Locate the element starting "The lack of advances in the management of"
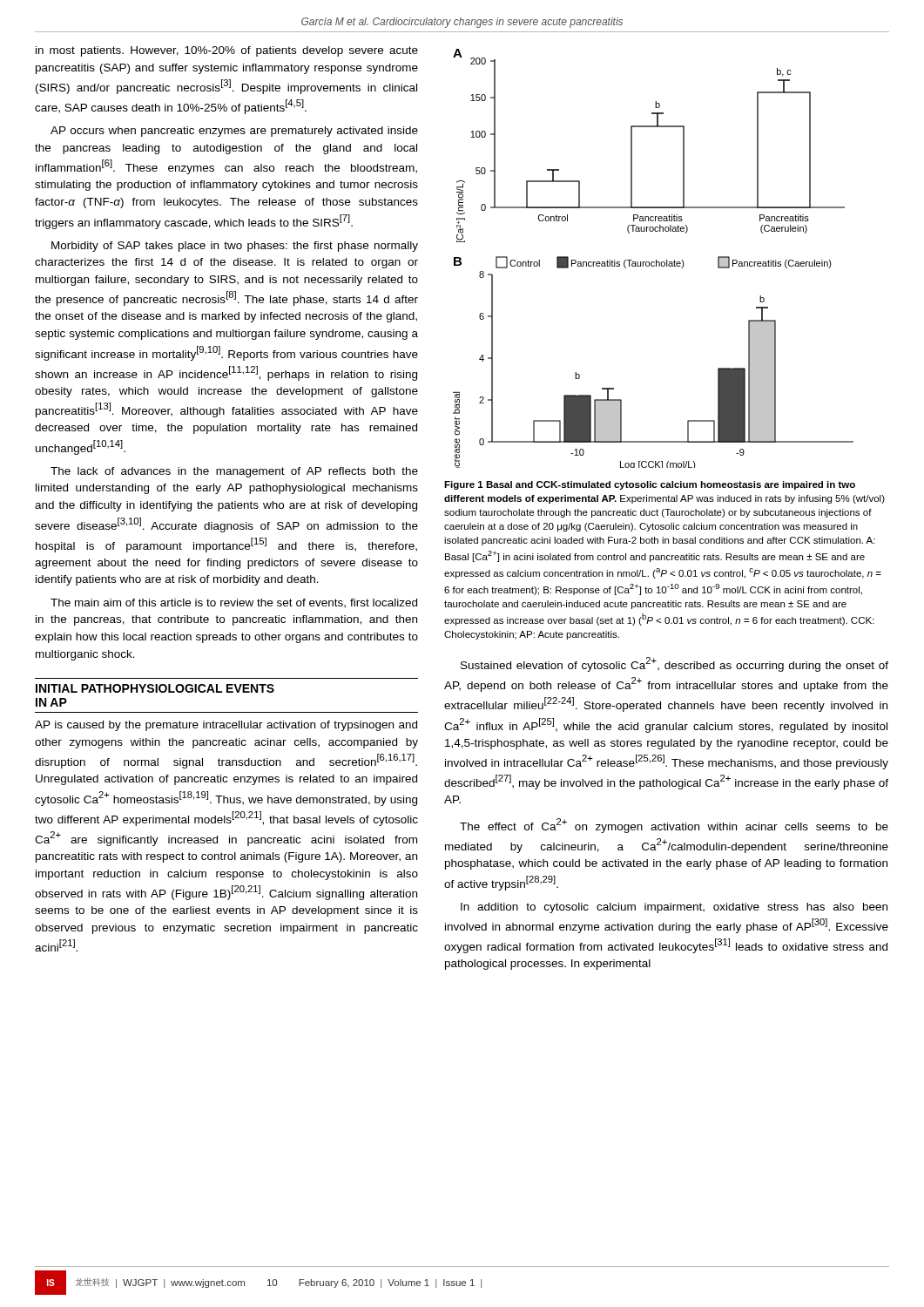This screenshot has width=924, height=1307. pos(226,525)
